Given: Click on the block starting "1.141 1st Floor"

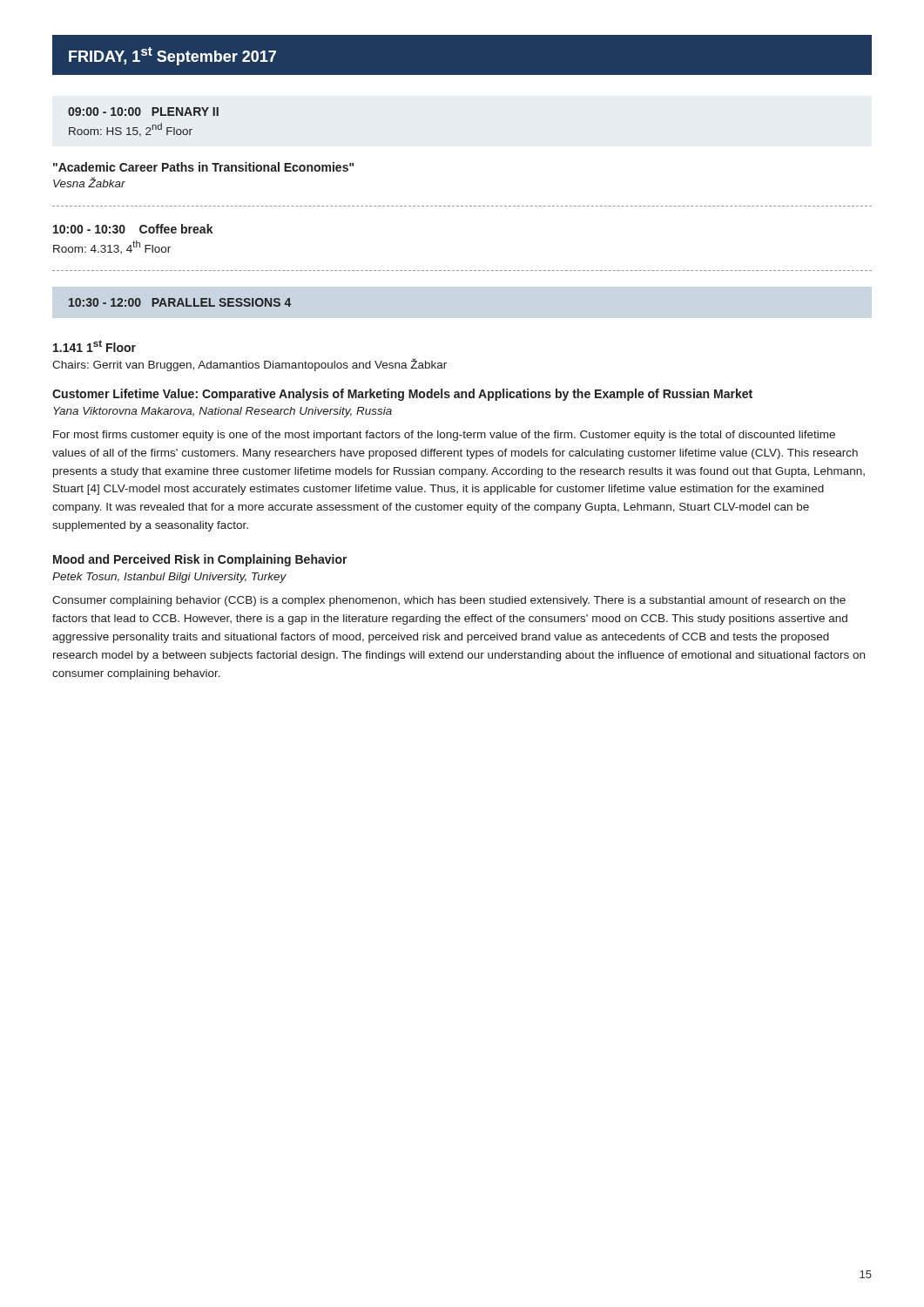Looking at the screenshot, I should click(x=94, y=346).
